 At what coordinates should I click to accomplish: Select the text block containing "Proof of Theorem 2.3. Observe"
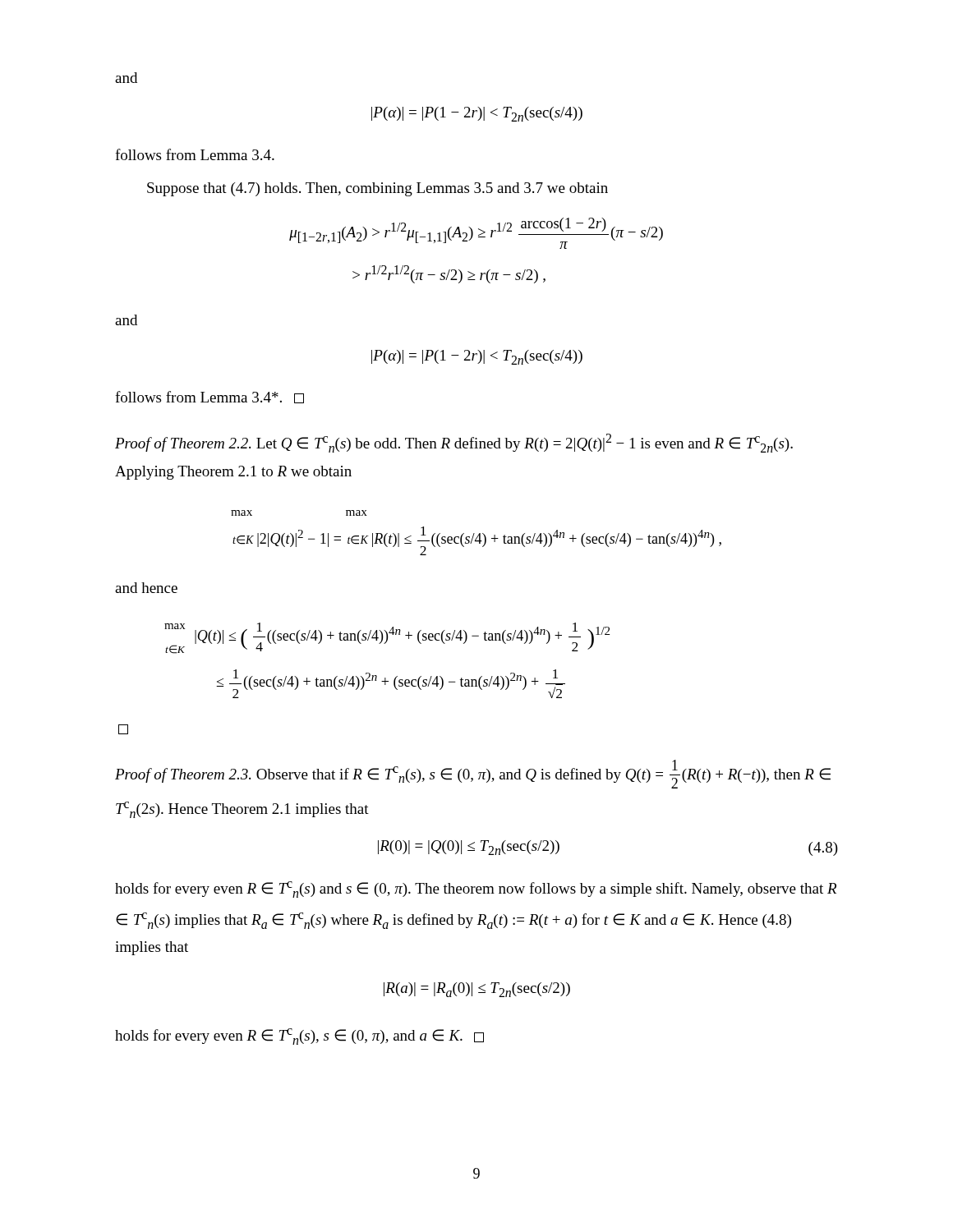pos(473,789)
